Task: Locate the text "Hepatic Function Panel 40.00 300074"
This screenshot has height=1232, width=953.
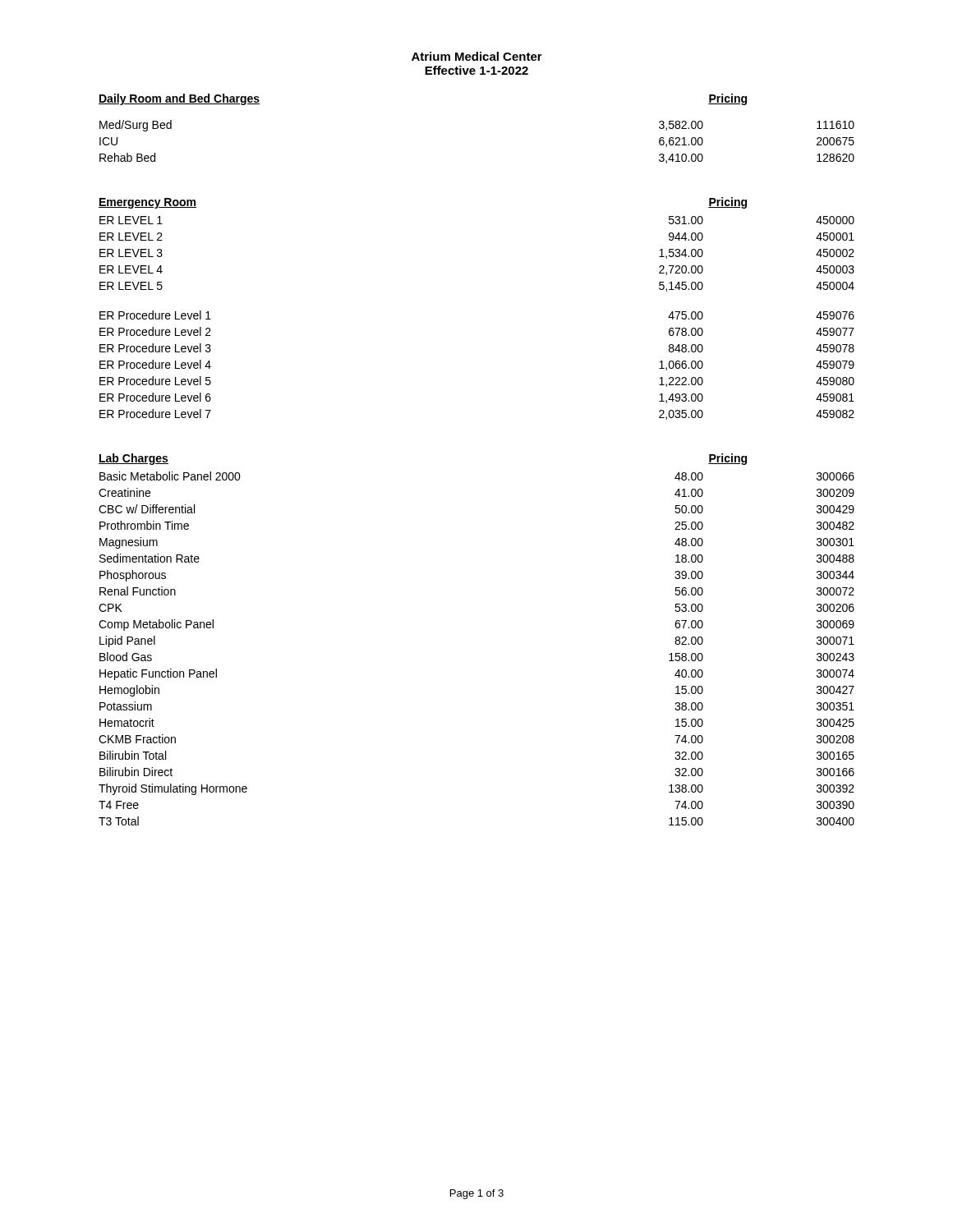Action: [156, 674]
